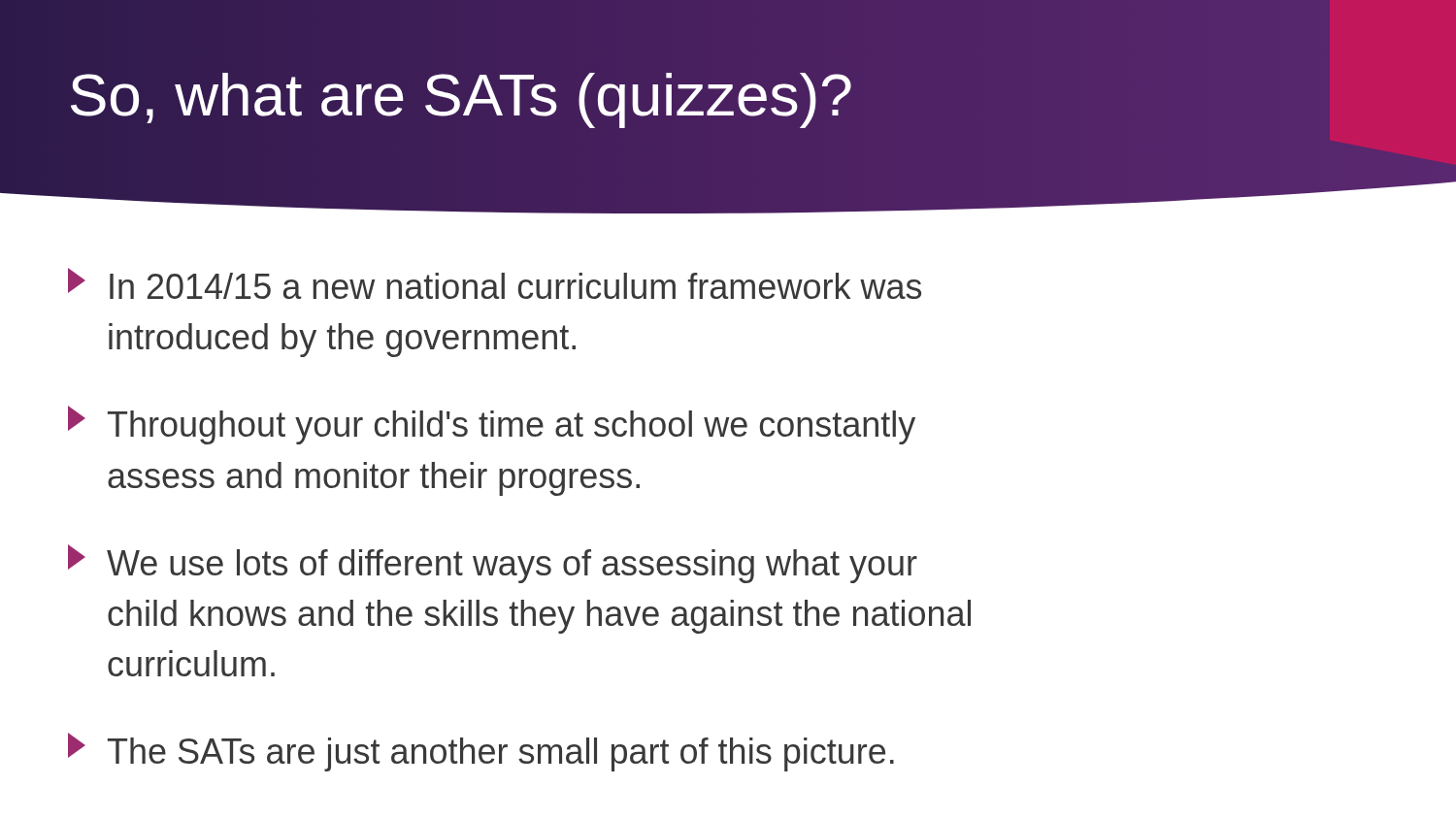Select the list item with the text "Throughout your child's time"
The width and height of the screenshot is (1456, 819).
(492, 451)
